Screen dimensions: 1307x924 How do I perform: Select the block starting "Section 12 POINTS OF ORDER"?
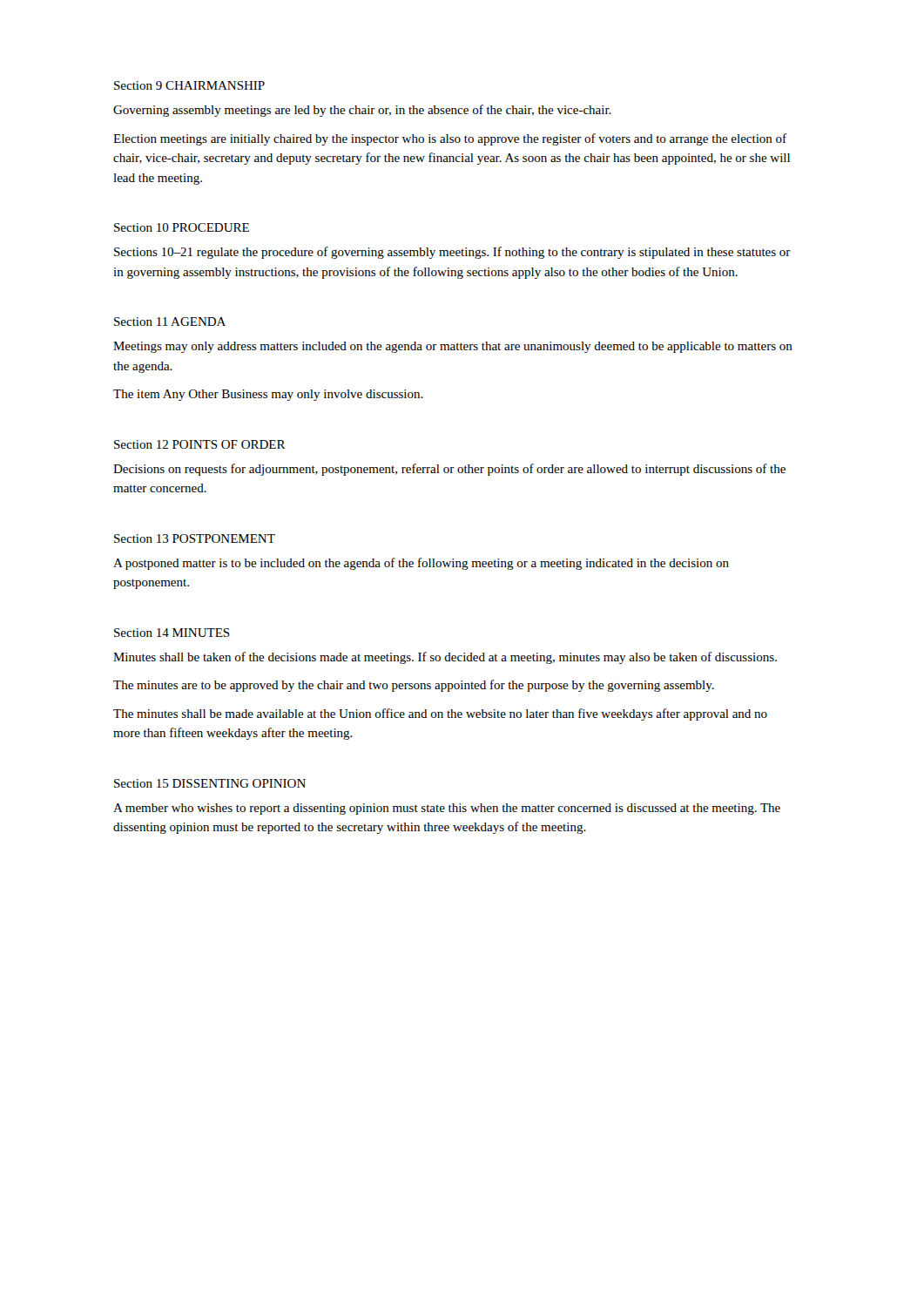point(199,444)
